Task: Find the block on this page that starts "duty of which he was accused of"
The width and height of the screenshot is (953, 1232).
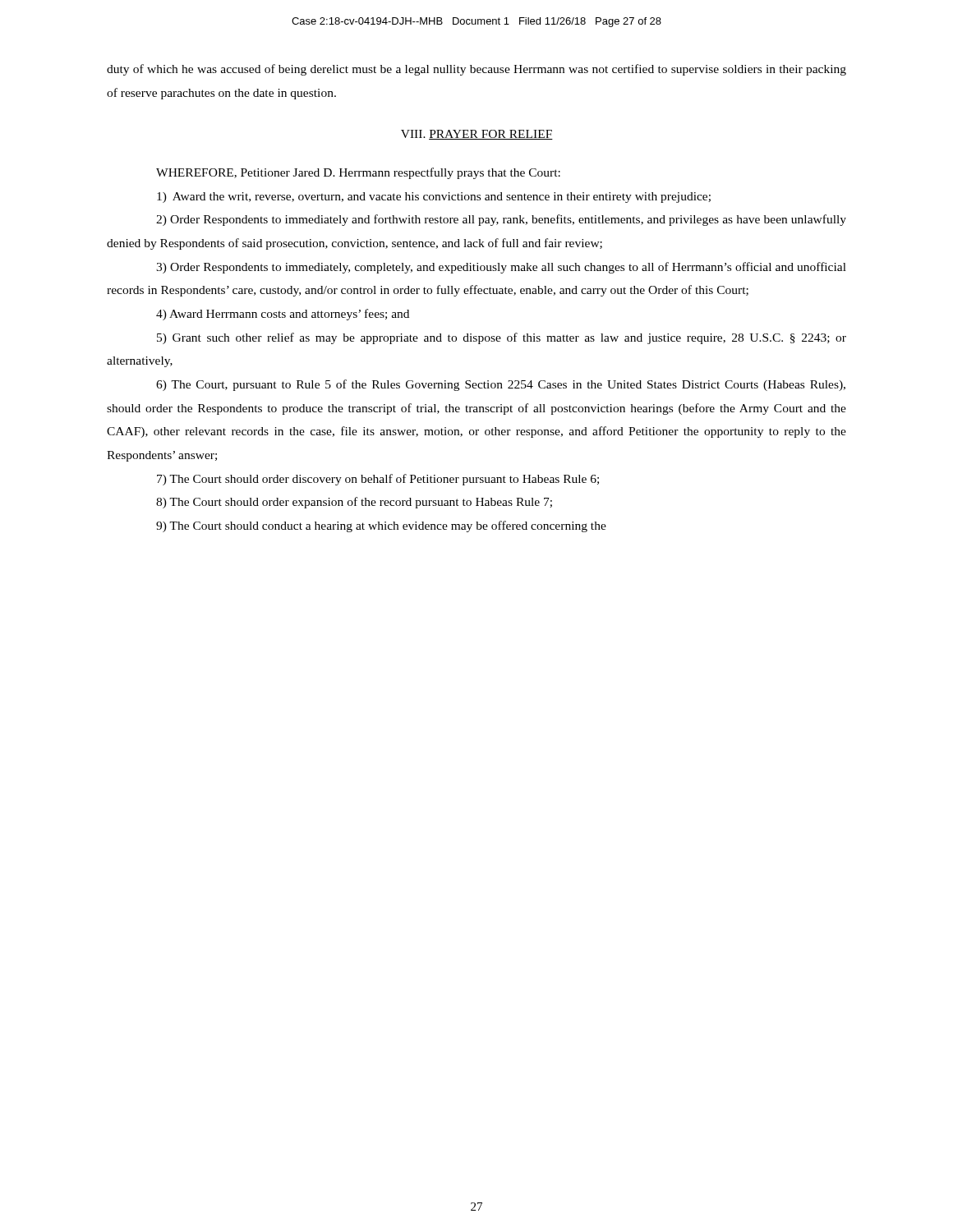Action: coord(476,80)
